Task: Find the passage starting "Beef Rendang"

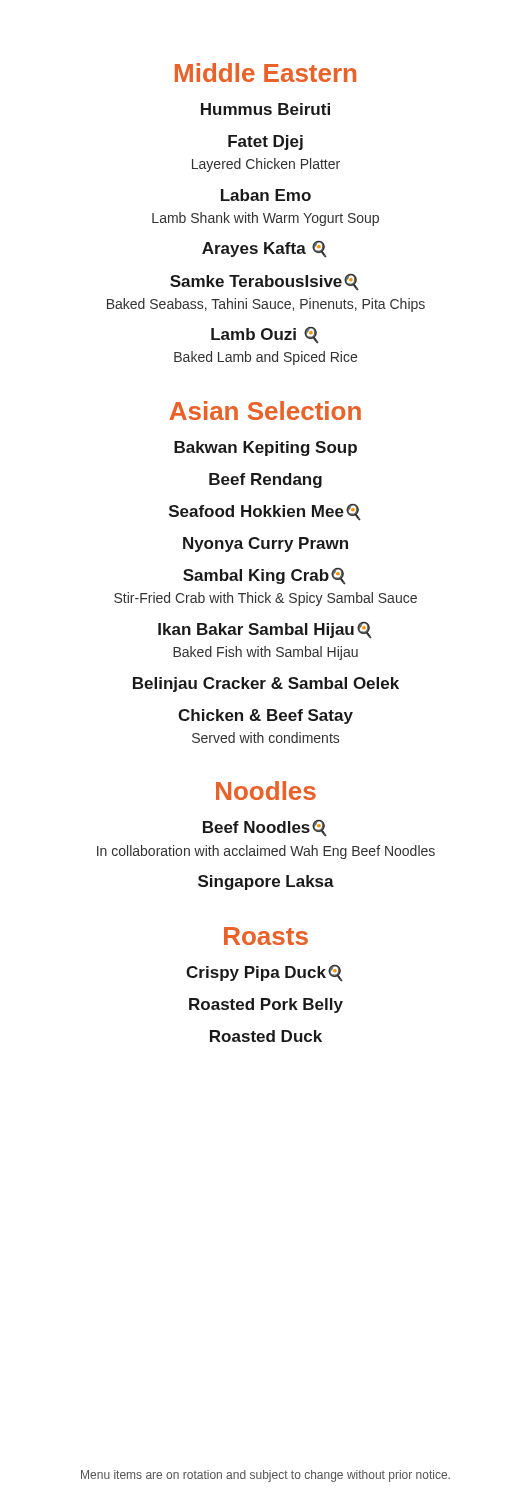Action: point(266,480)
